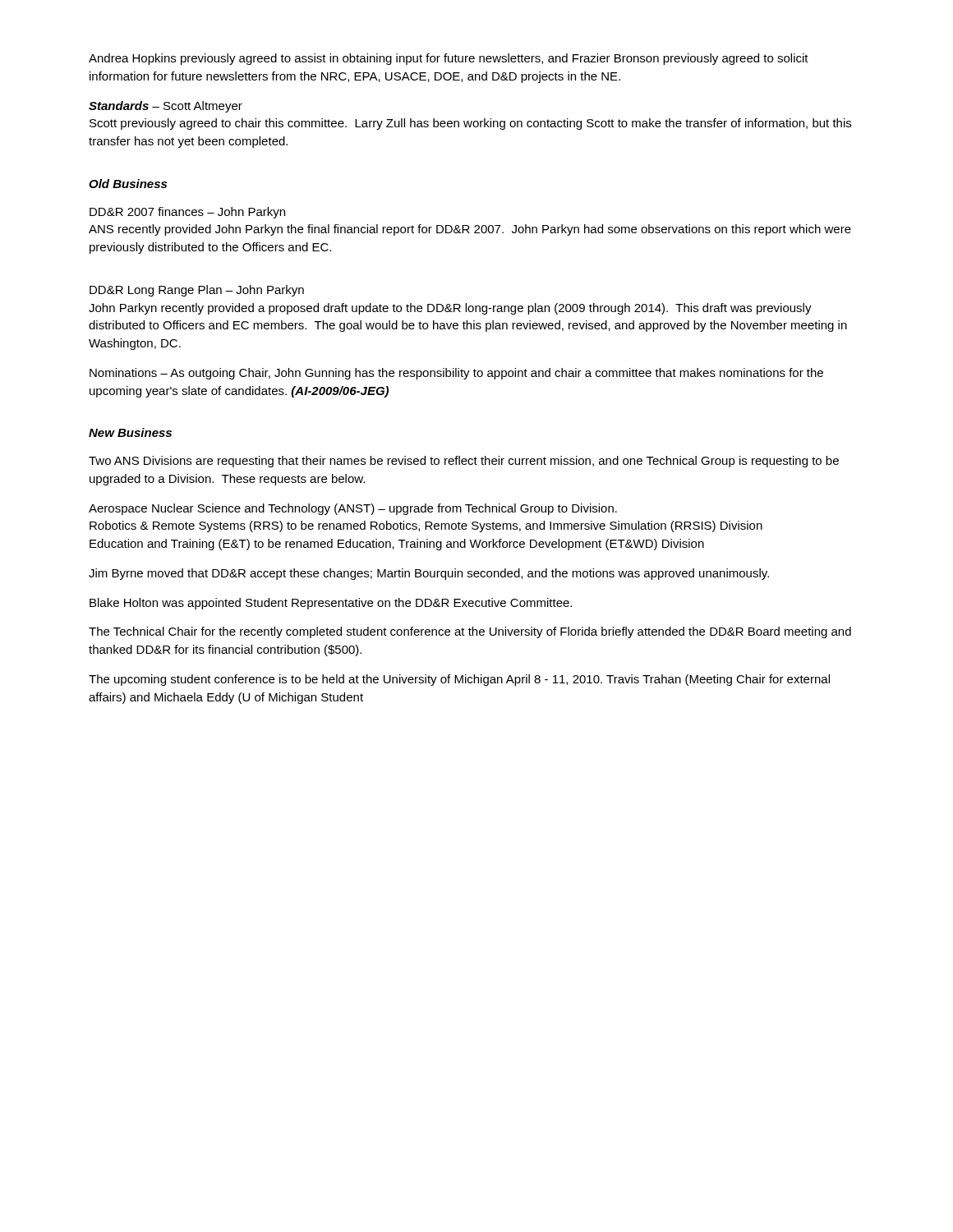Click on the region starting "Standards – Scott Altmeyer Scott previously agreed"
Image resolution: width=953 pixels, height=1232 pixels.
point(476,123)
